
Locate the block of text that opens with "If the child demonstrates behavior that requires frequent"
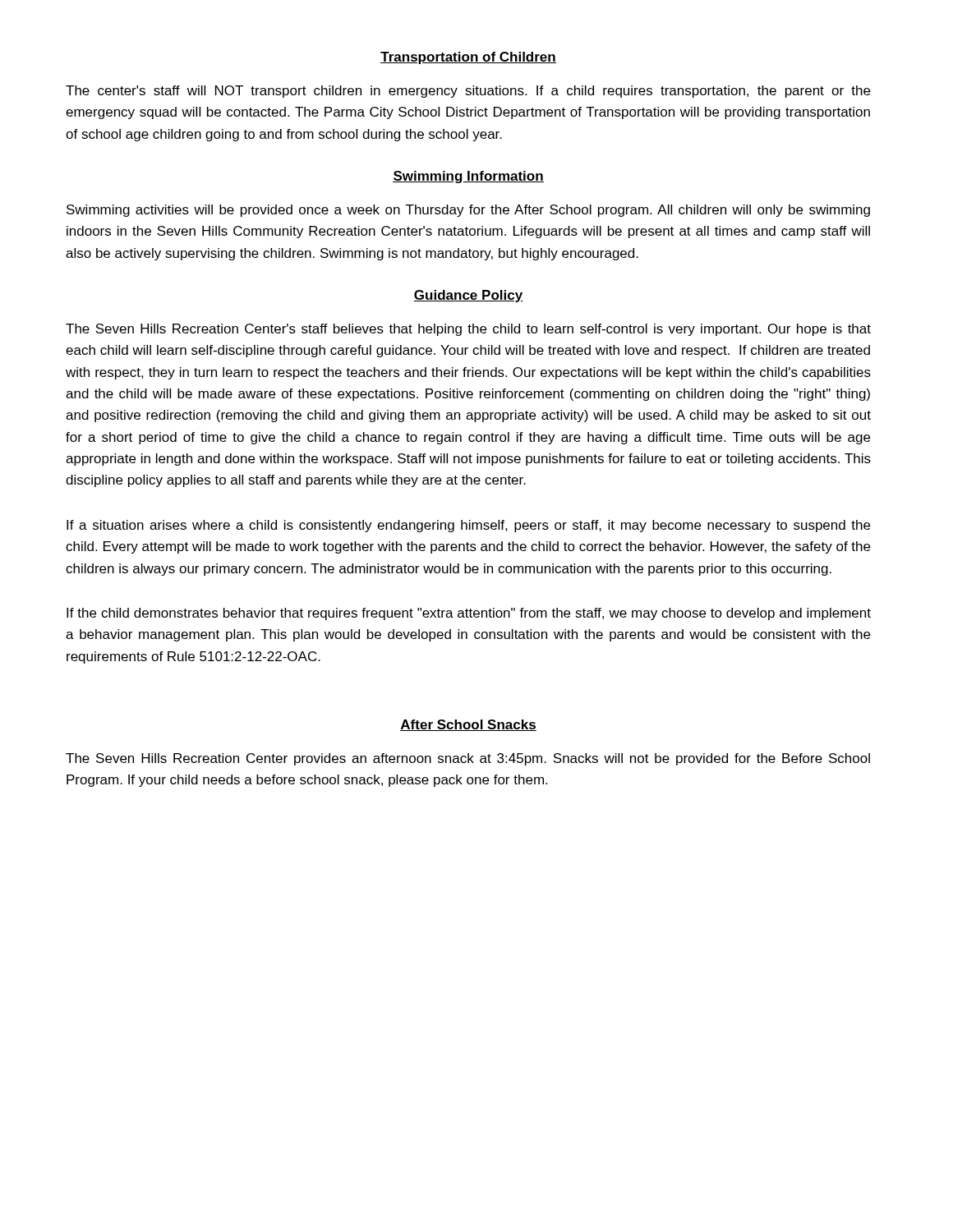click(468, 635)
